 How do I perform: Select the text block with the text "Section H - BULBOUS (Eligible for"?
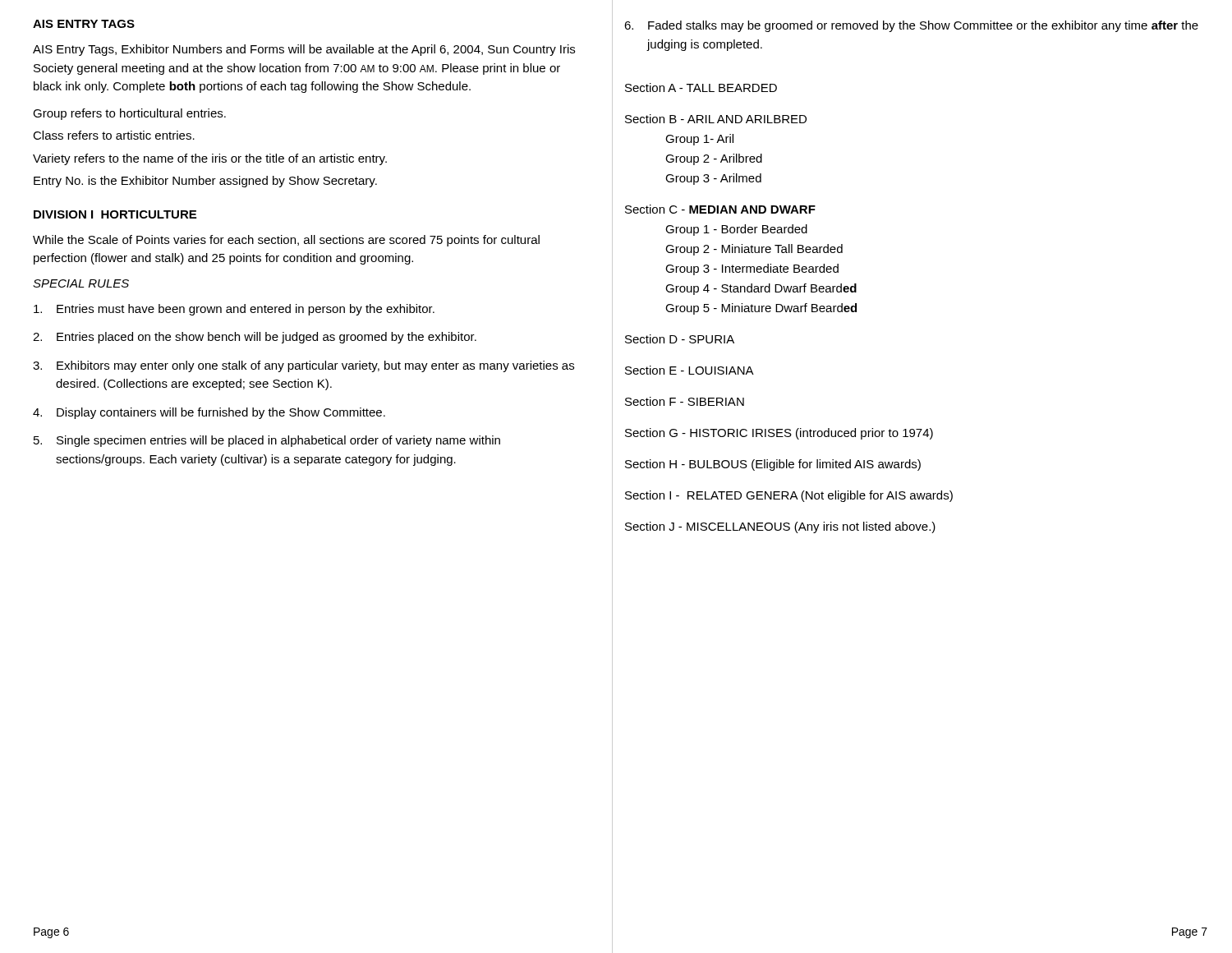(773, 464)
